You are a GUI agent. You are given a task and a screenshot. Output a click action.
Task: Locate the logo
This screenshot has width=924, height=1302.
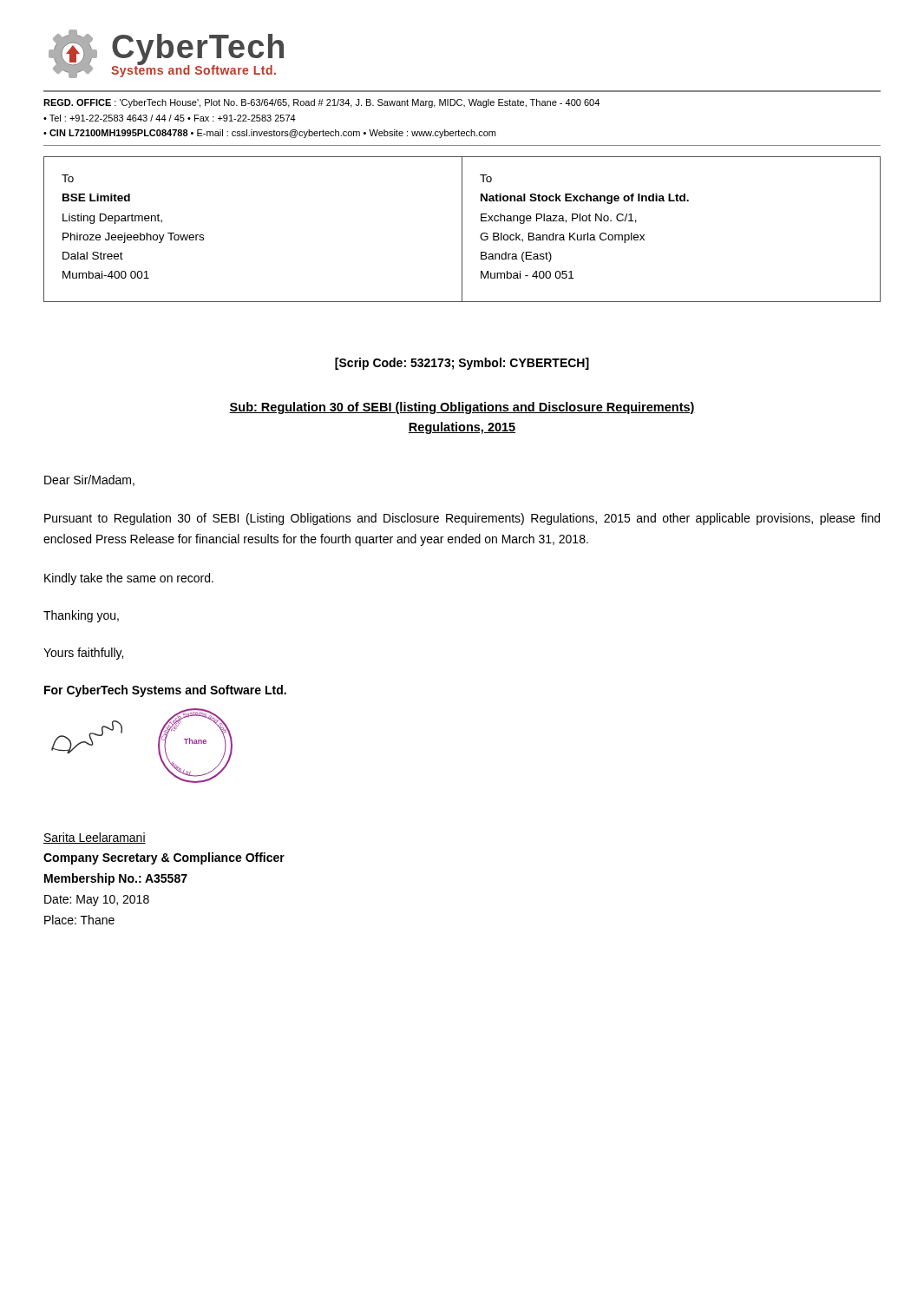(x=462, y=54)
